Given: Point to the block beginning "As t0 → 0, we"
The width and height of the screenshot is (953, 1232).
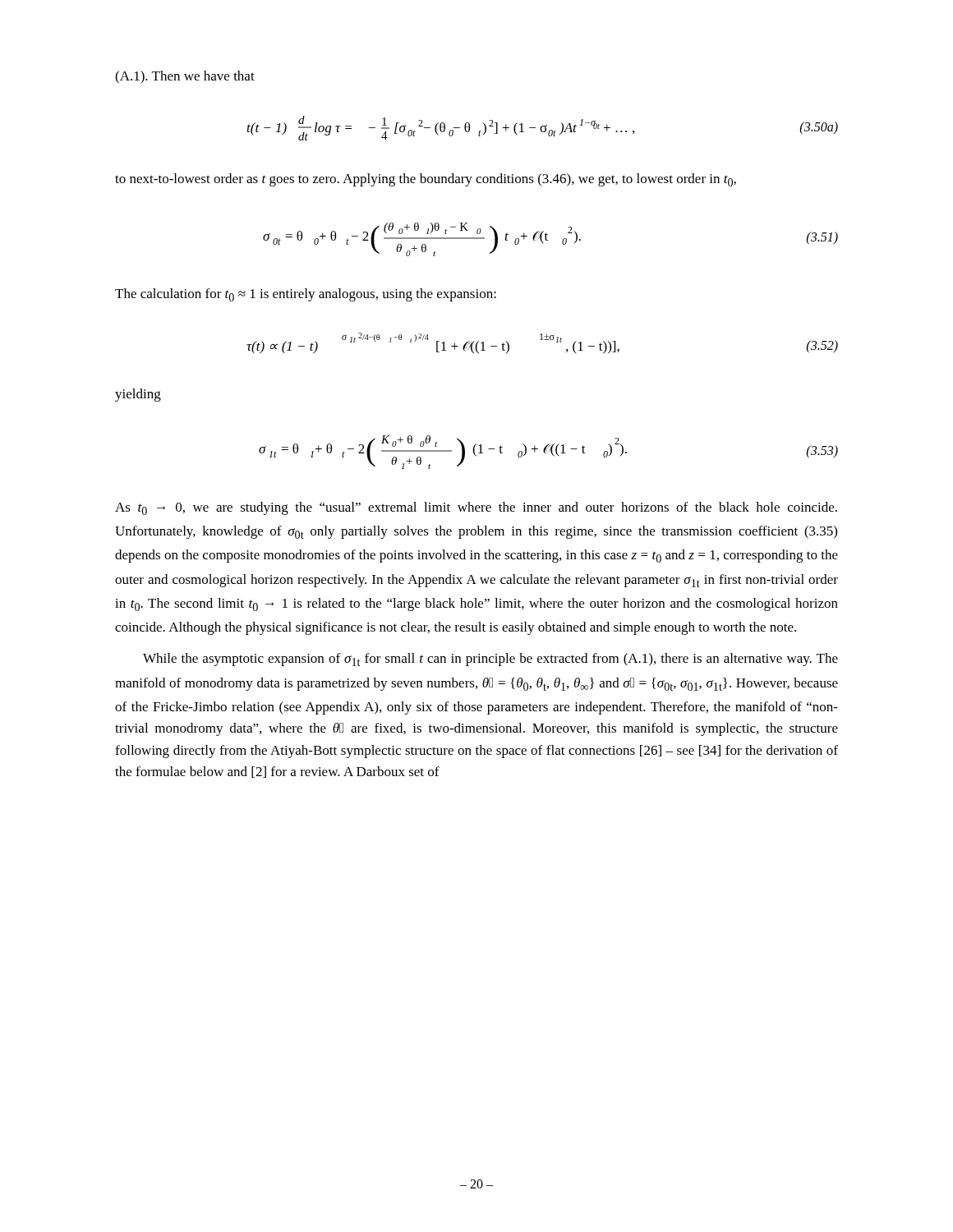Looking at the screenshot, I should click(x=476, y=568).
